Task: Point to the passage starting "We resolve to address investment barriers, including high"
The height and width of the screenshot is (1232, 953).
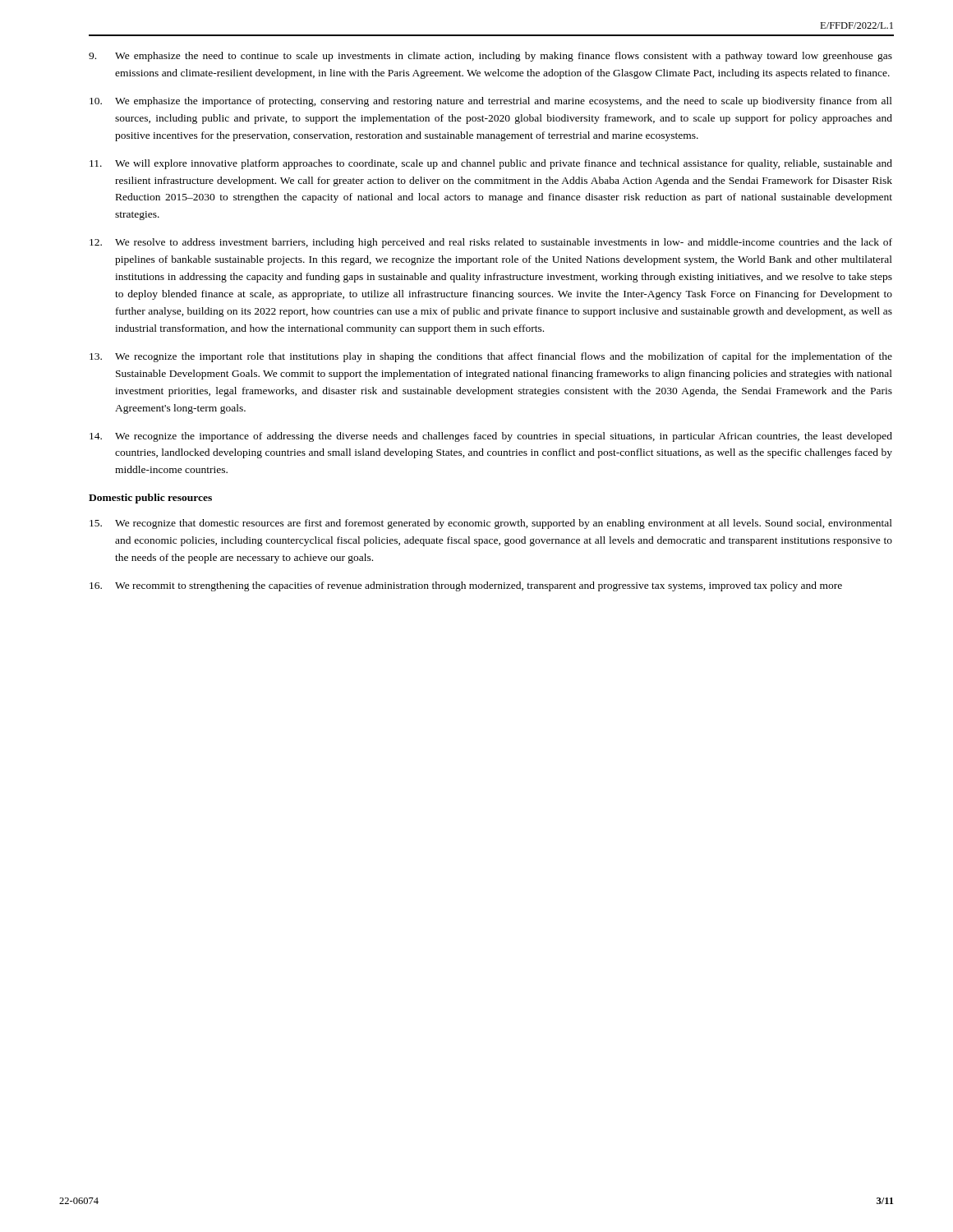Action: (490, 286)
